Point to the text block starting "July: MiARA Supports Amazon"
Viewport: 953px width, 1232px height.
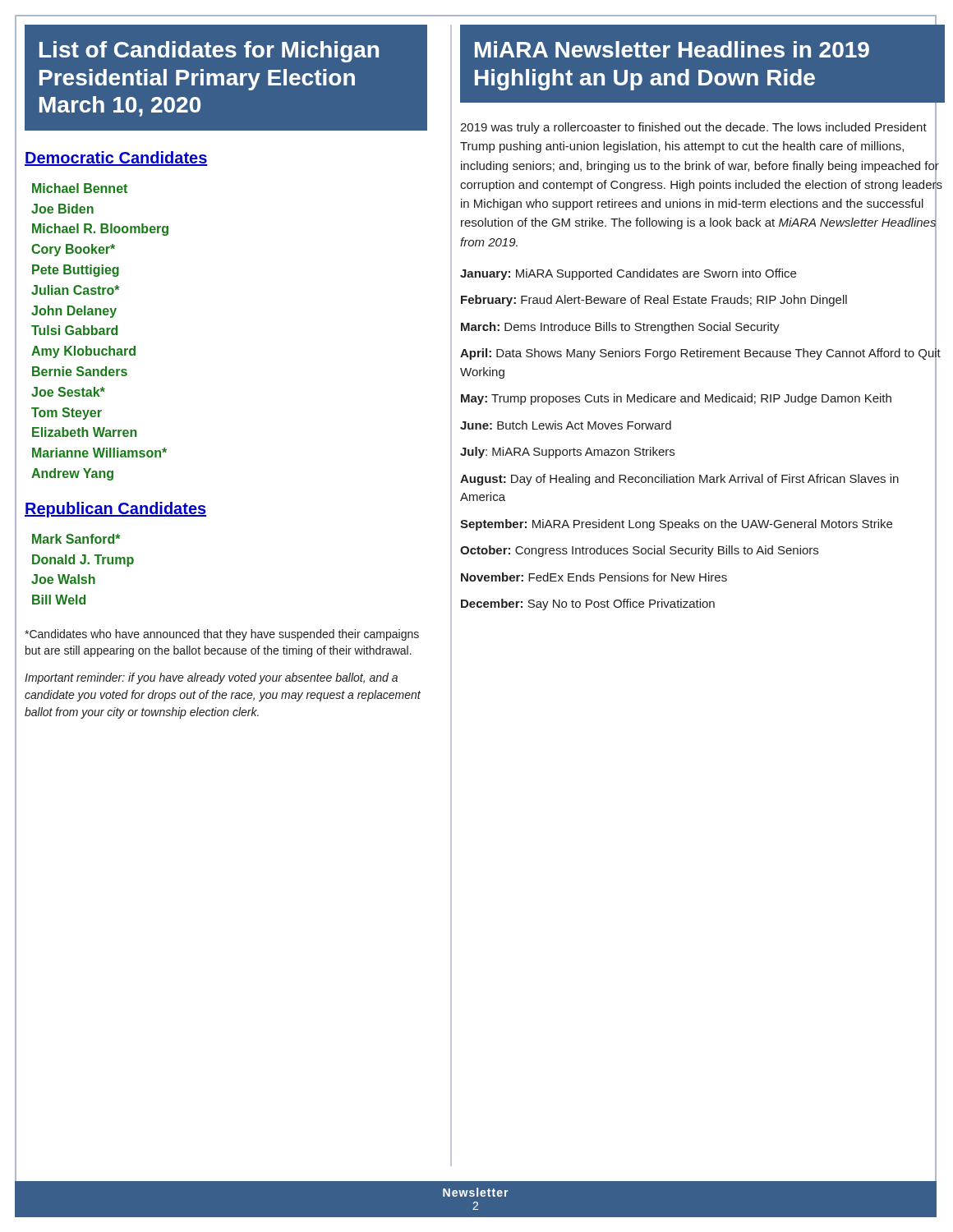point(568,452)
